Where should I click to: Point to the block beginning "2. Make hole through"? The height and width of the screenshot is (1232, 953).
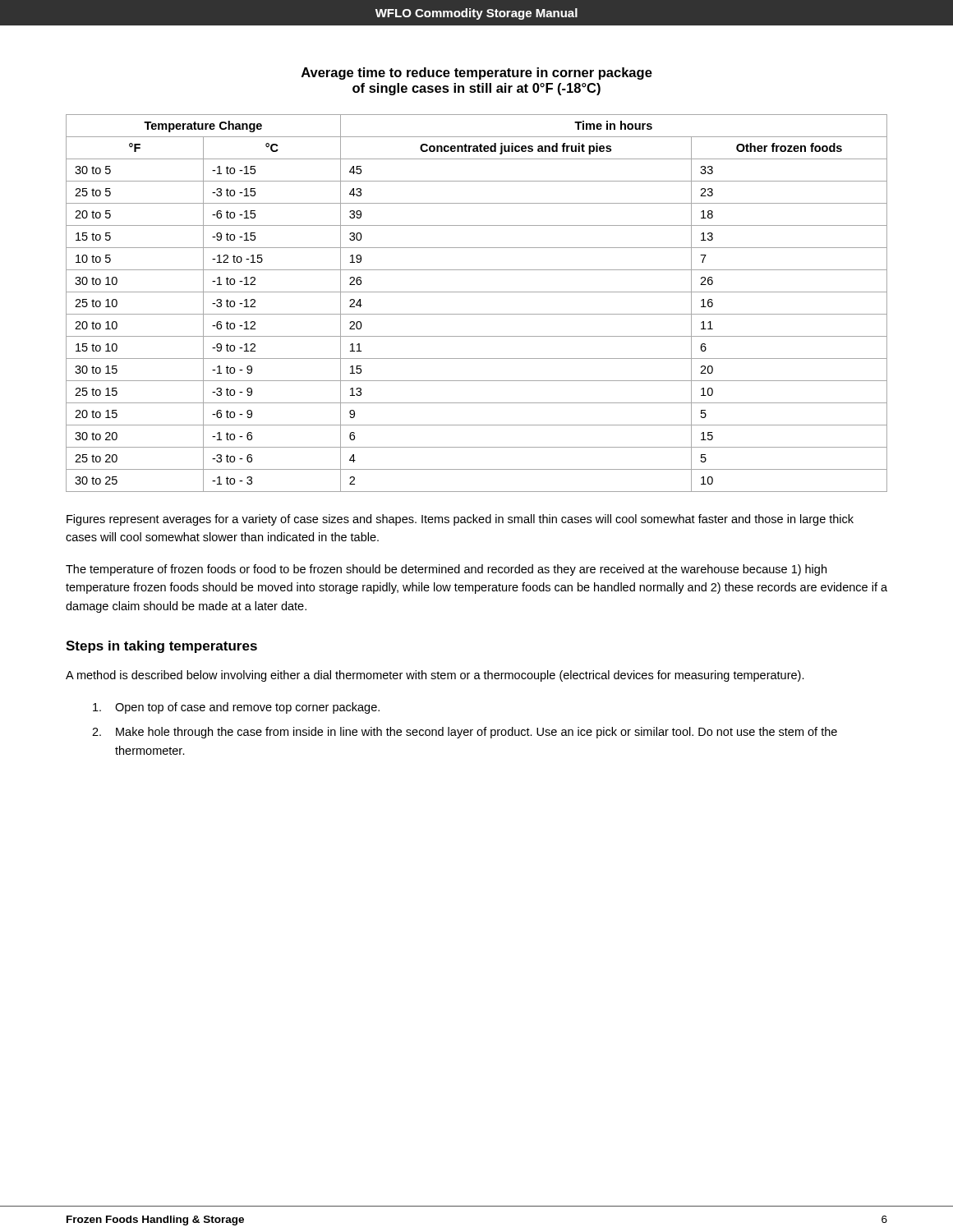click(476, 740)
